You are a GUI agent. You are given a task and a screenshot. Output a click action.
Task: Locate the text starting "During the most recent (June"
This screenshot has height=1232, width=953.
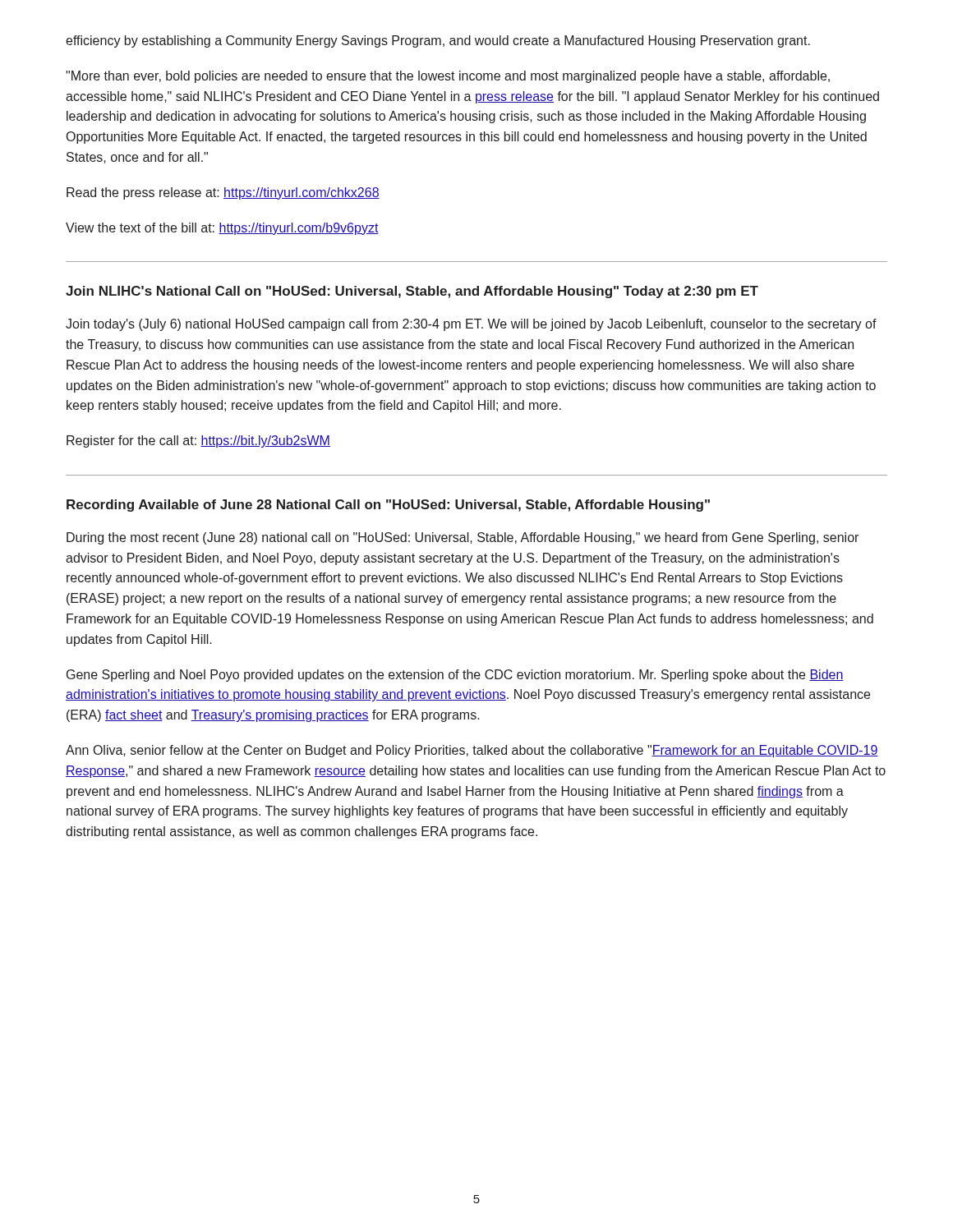(470, 588)
